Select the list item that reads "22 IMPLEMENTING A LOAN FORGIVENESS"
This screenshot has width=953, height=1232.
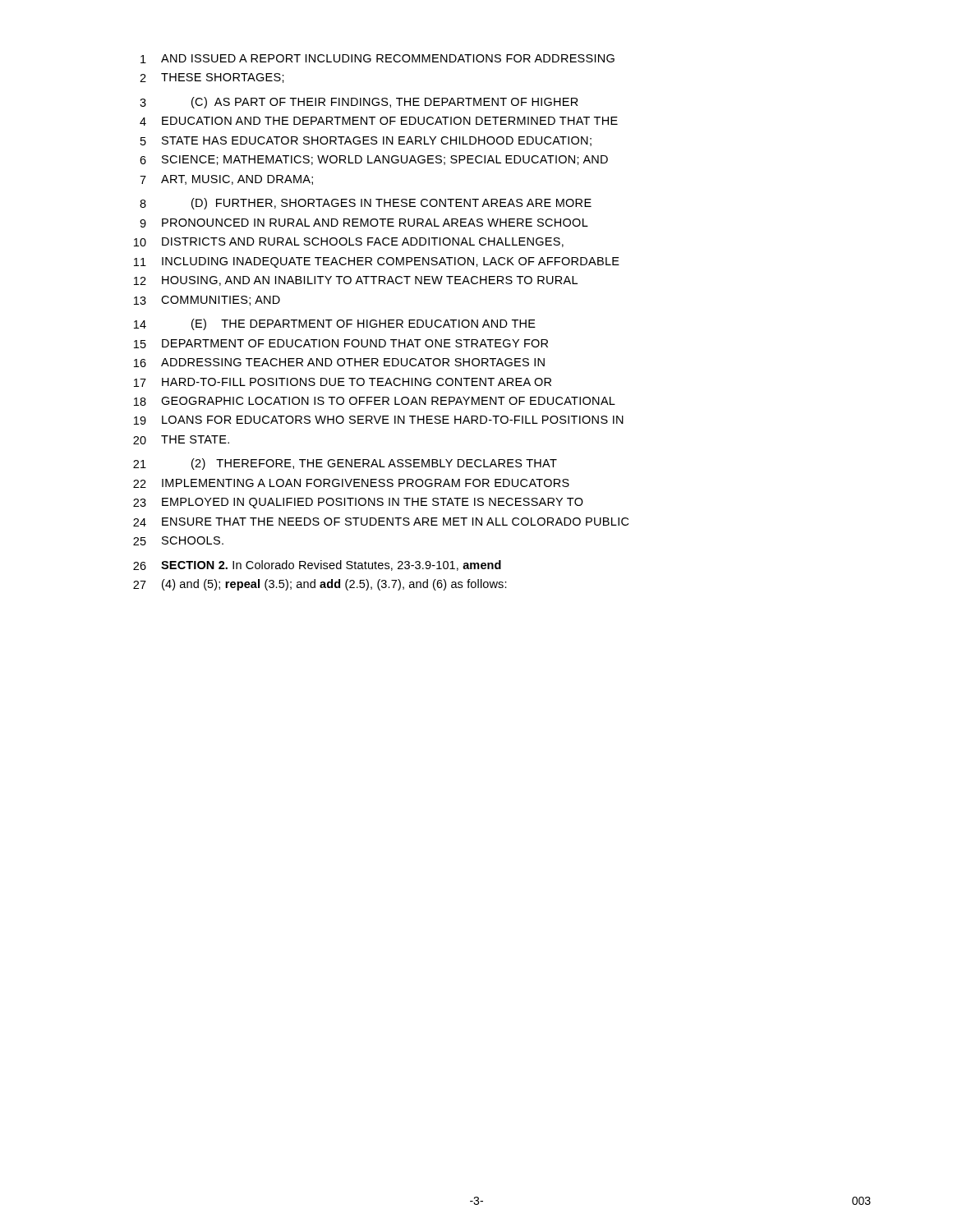[489, 483]
